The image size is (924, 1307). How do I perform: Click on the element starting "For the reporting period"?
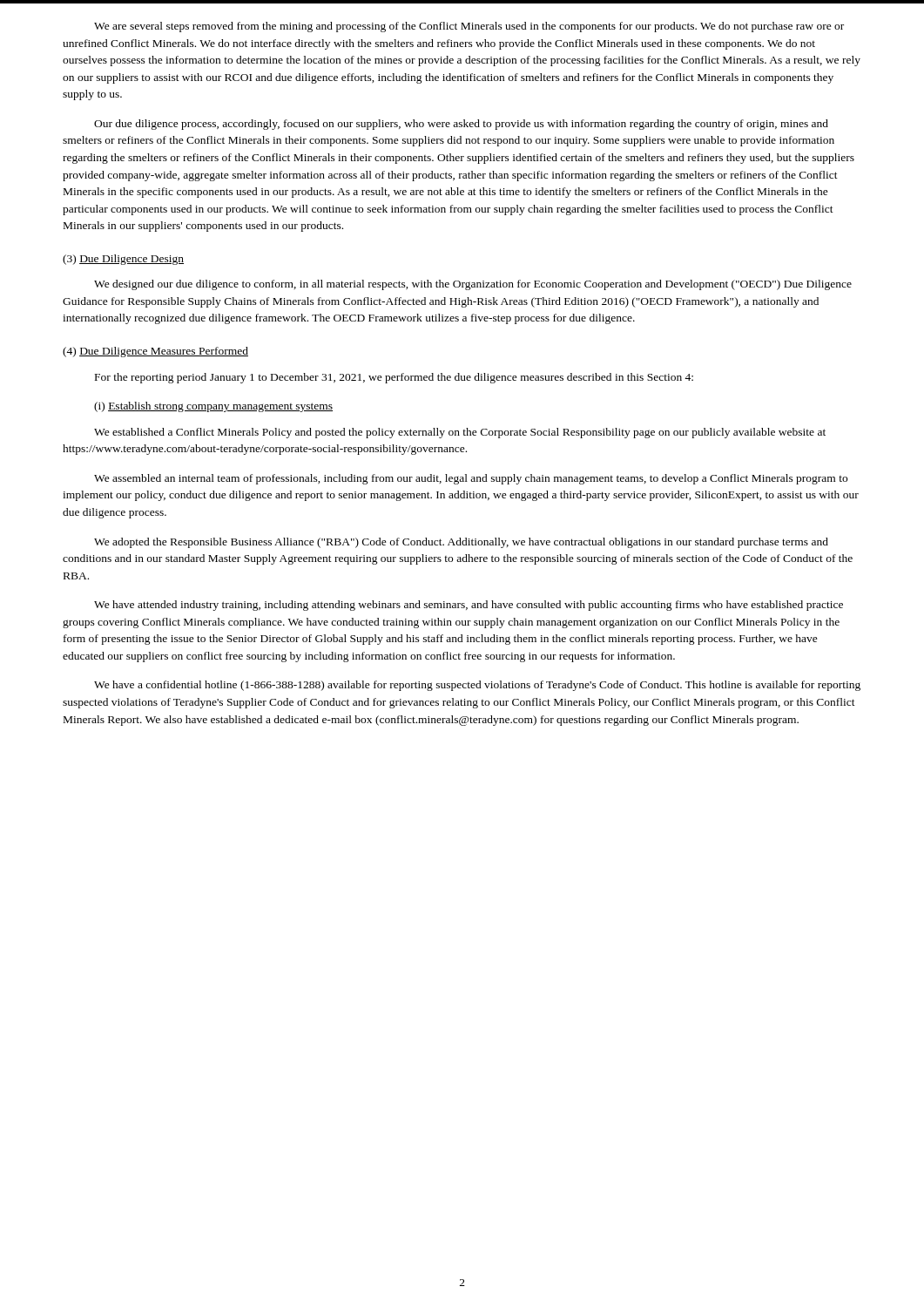tap(462, 377)
